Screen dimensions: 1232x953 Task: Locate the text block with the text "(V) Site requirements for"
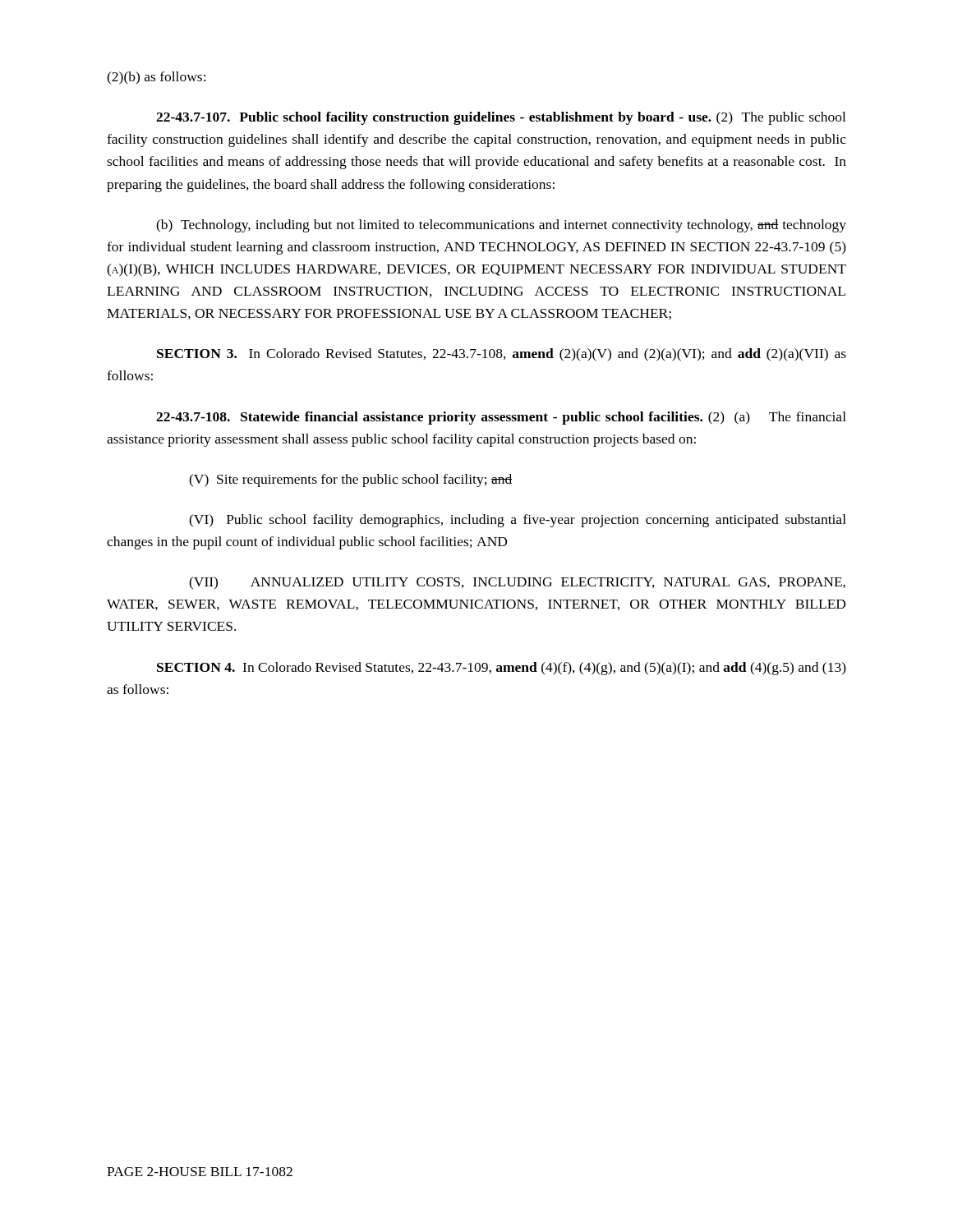click(476, 479)
